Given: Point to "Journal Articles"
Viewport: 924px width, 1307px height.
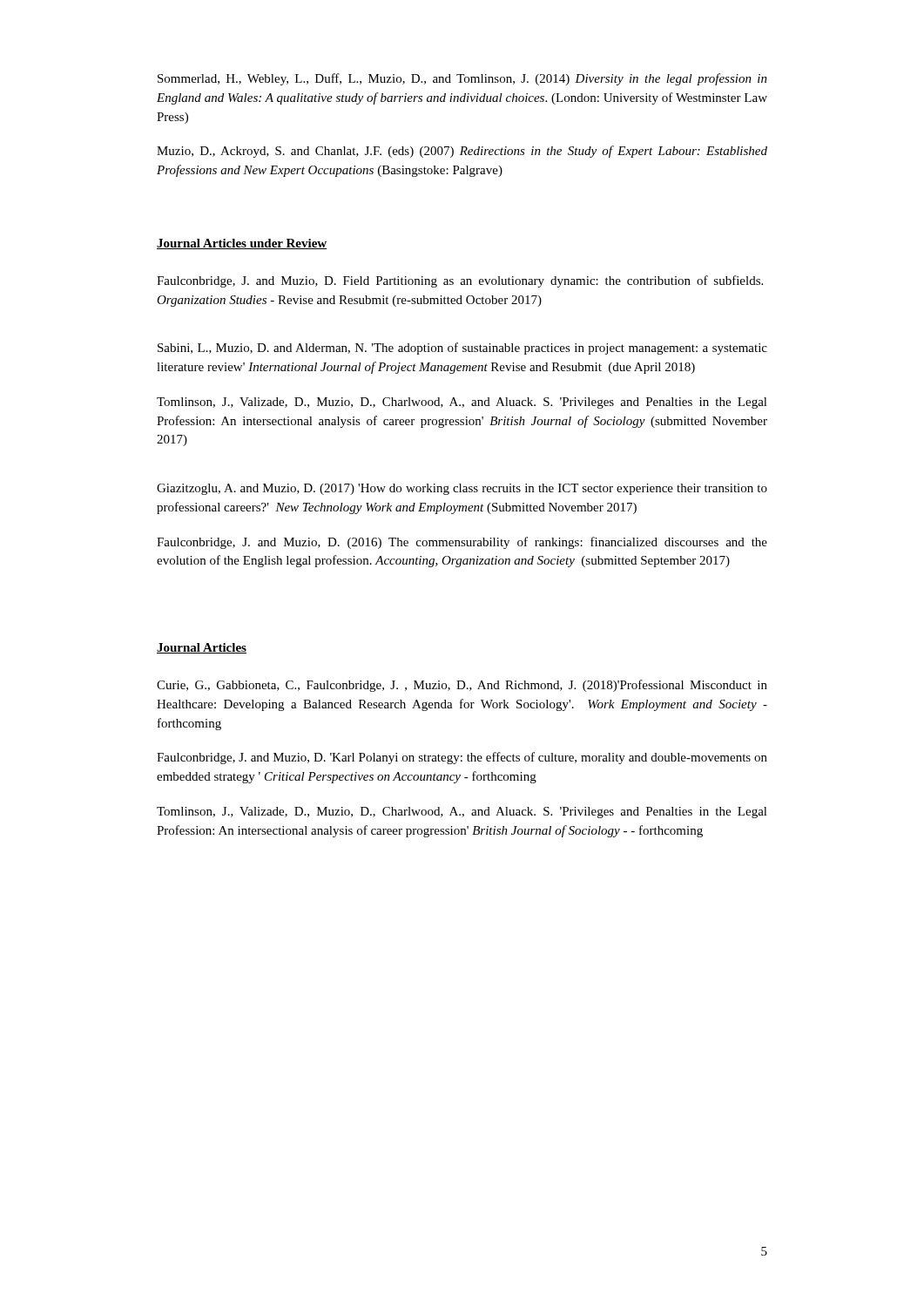Looking at the screenshot, I should pyautogui.click(x=202, y=647).
